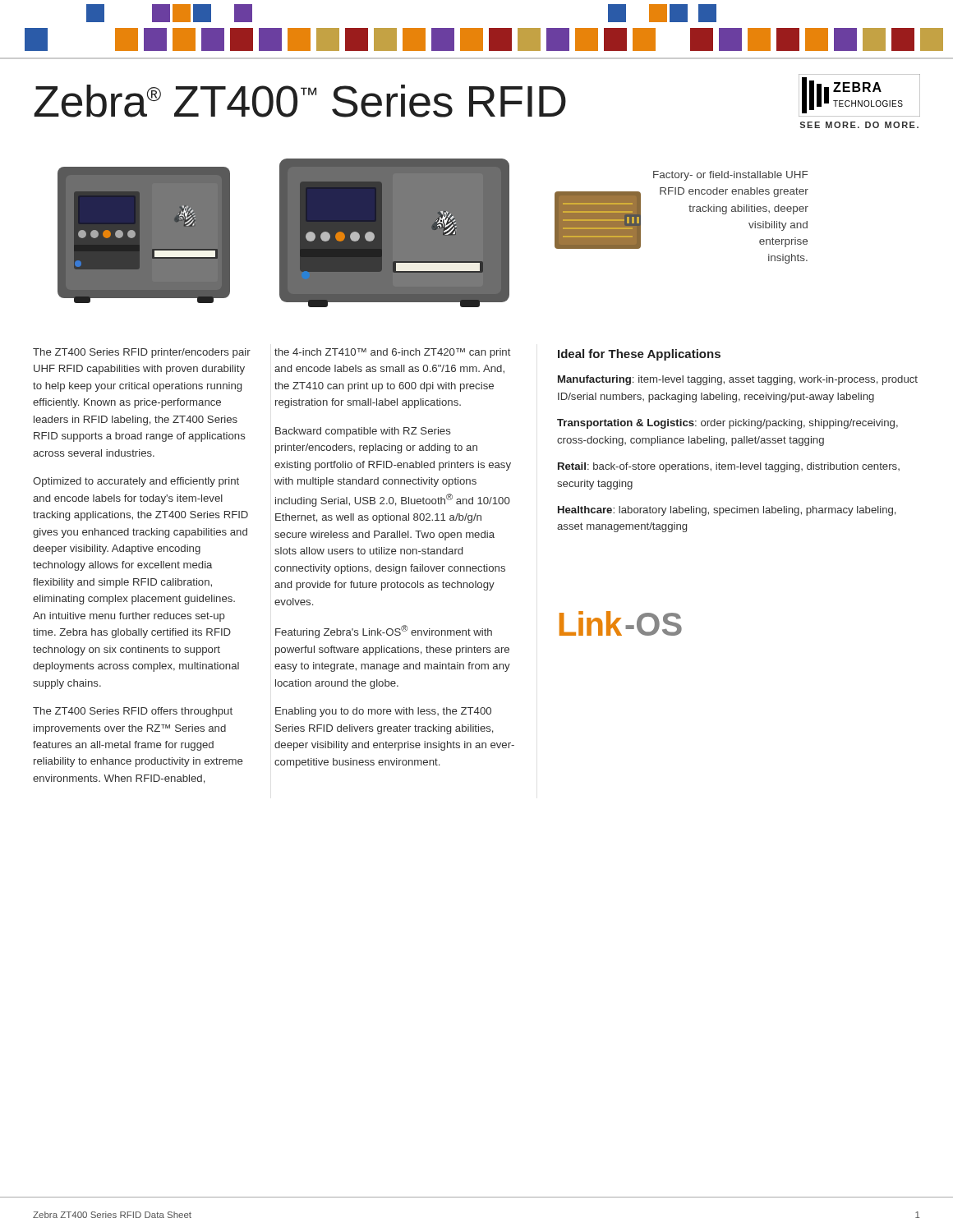Find the illustration
Viewport: 953px width, 1232px height.
coord(476,30)
